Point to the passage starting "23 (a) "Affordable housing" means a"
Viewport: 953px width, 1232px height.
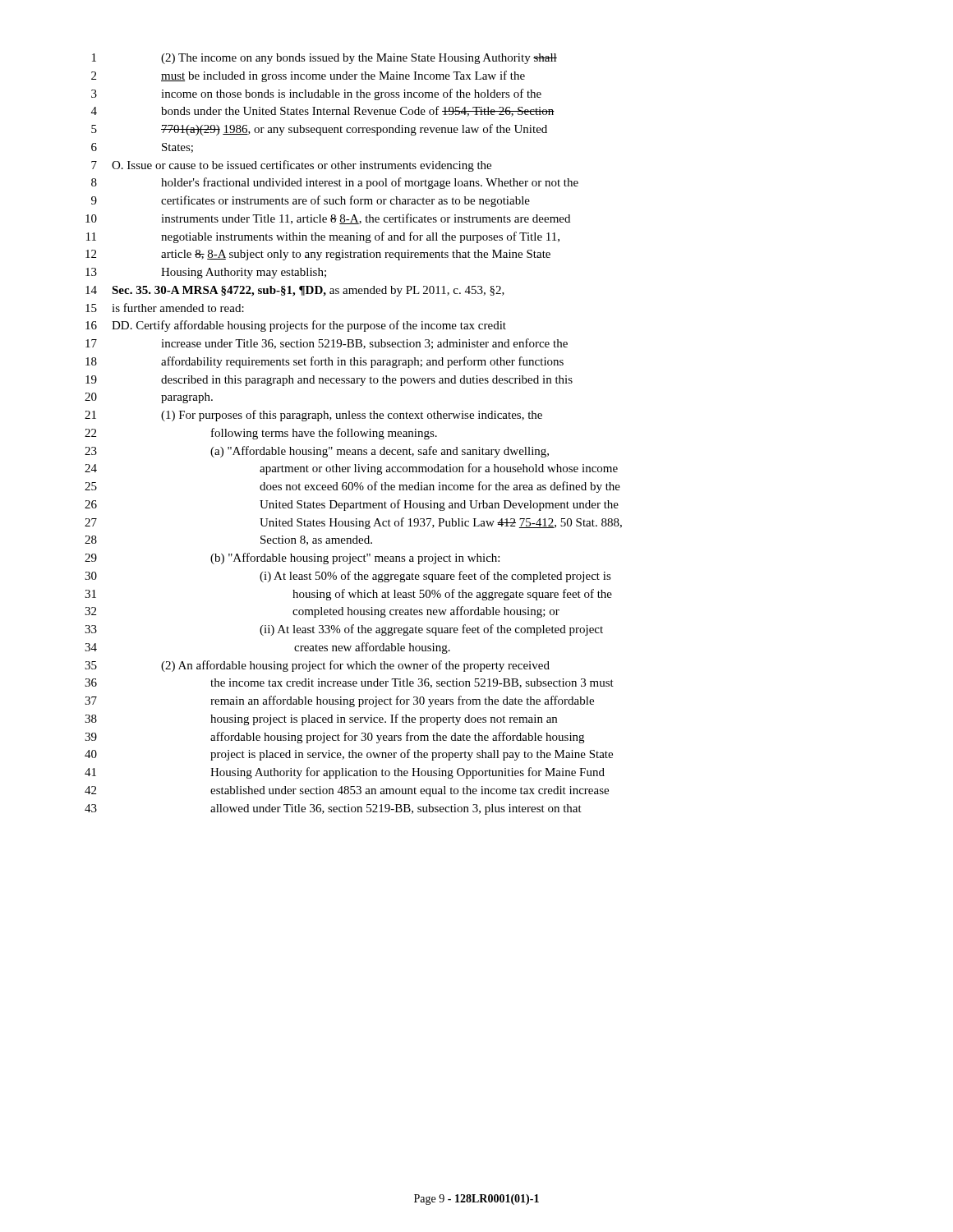coord(476,496)
